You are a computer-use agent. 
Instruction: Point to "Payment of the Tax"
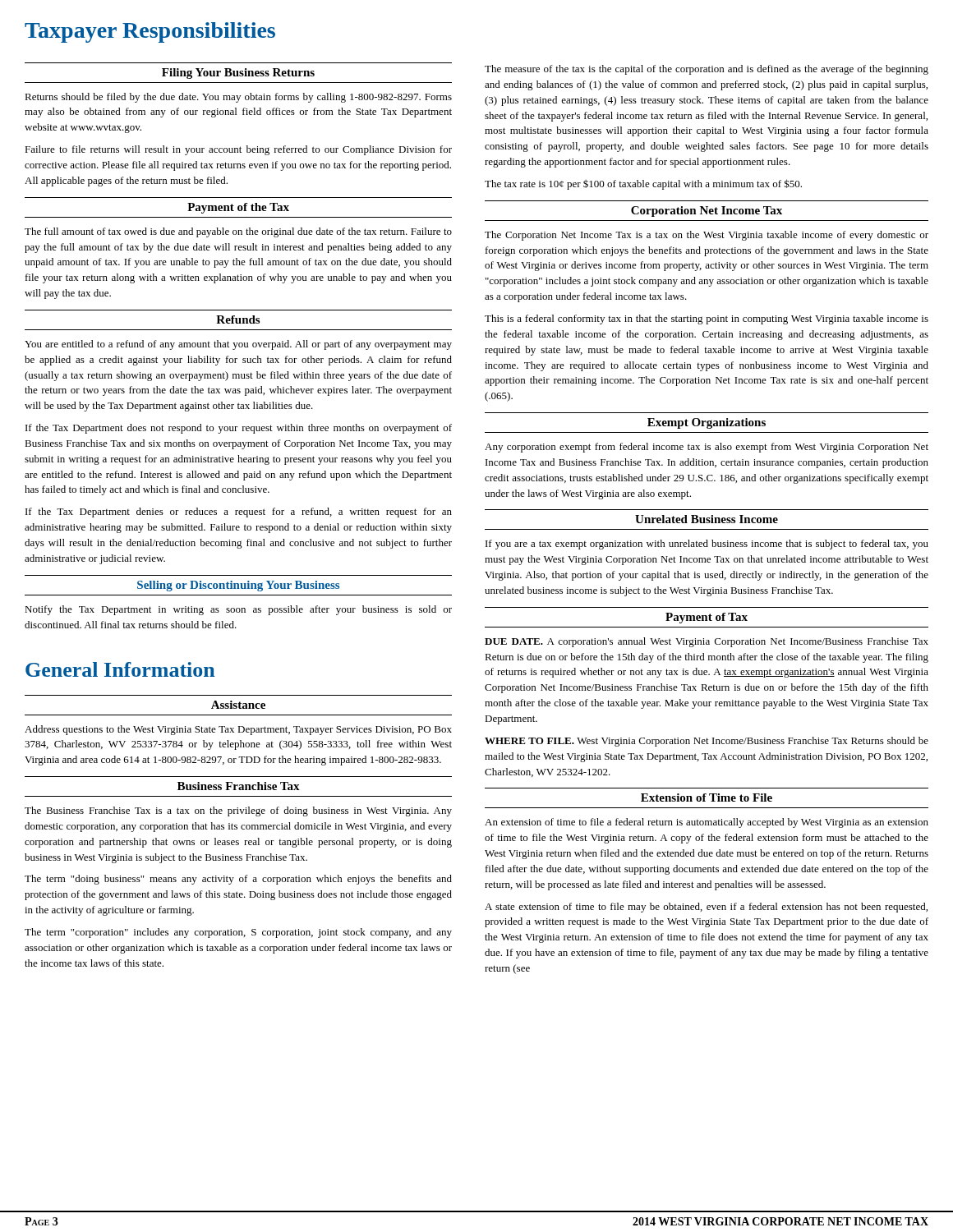click(238, 207)
